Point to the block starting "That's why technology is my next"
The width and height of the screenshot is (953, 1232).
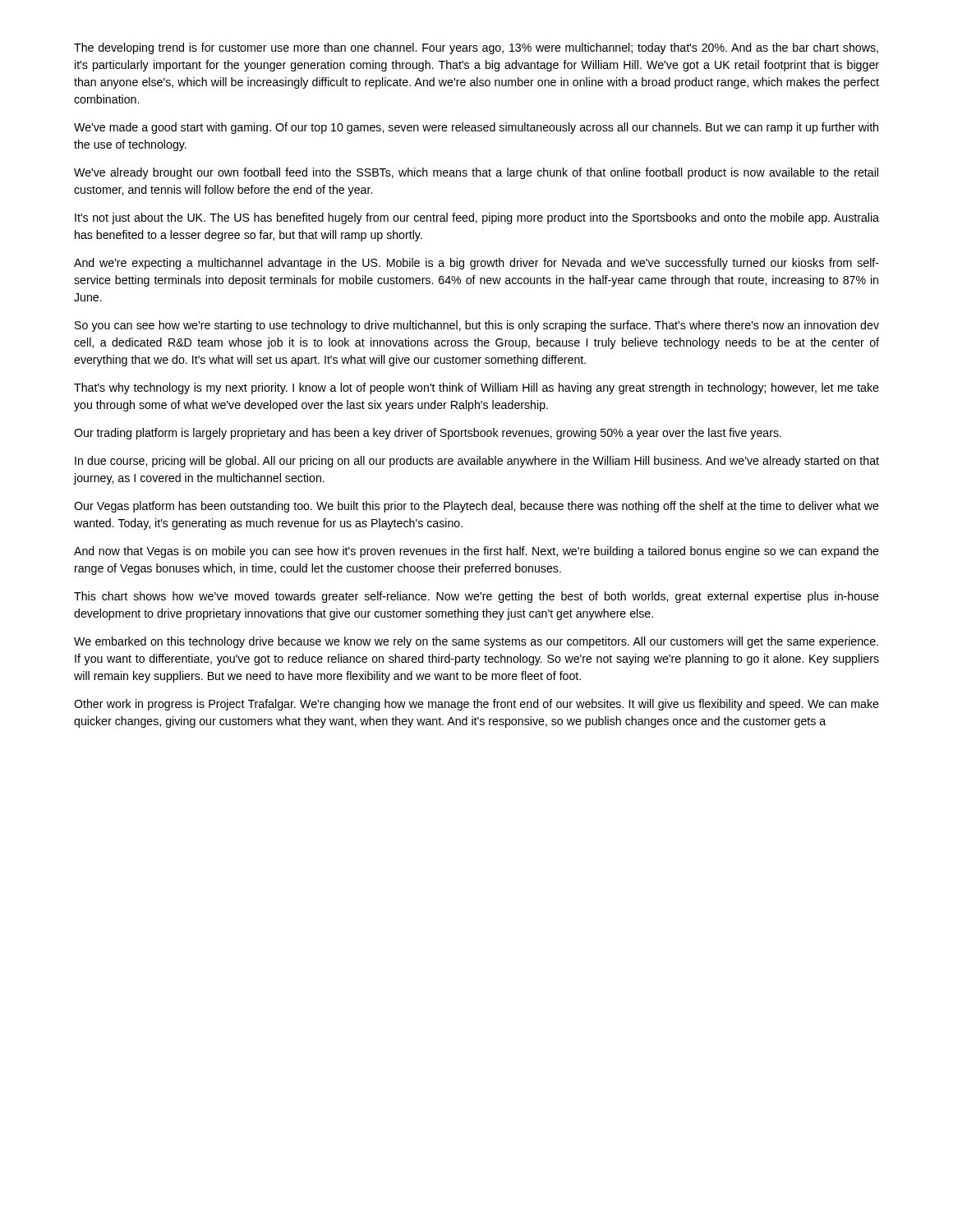(476, 397)
